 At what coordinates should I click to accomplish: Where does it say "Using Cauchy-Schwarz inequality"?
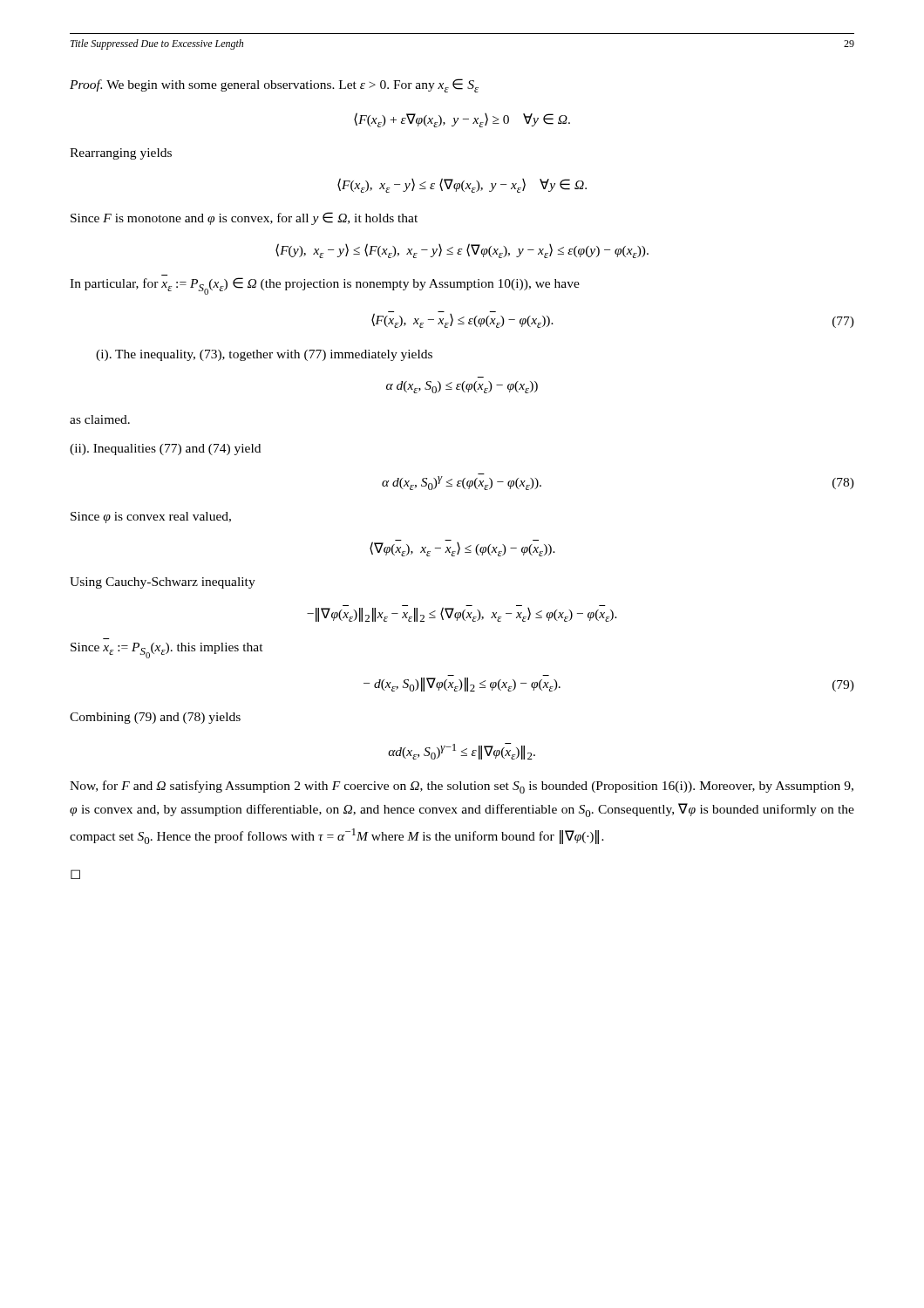point(162,581)
